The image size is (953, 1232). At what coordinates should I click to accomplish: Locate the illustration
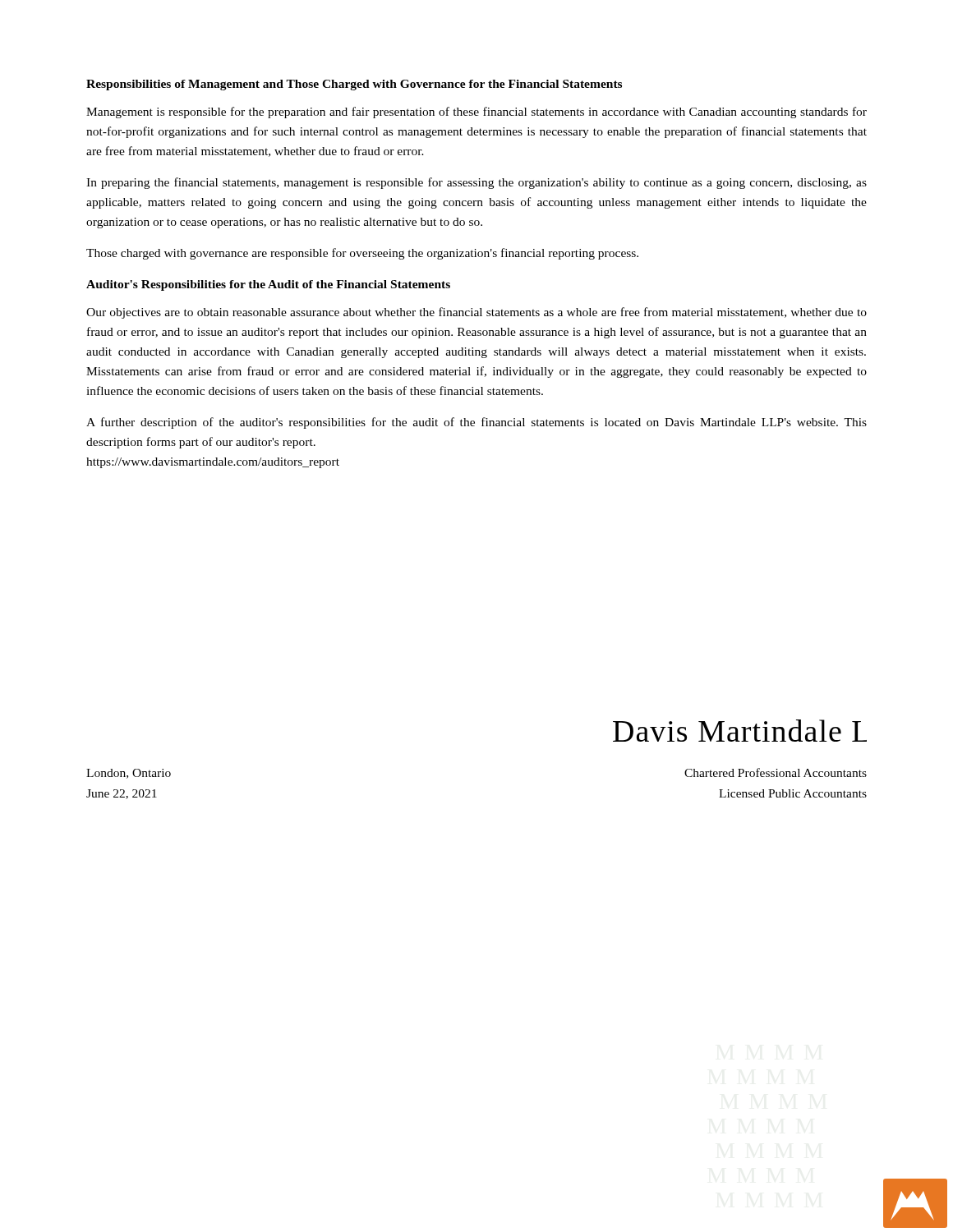click(476, 729)
